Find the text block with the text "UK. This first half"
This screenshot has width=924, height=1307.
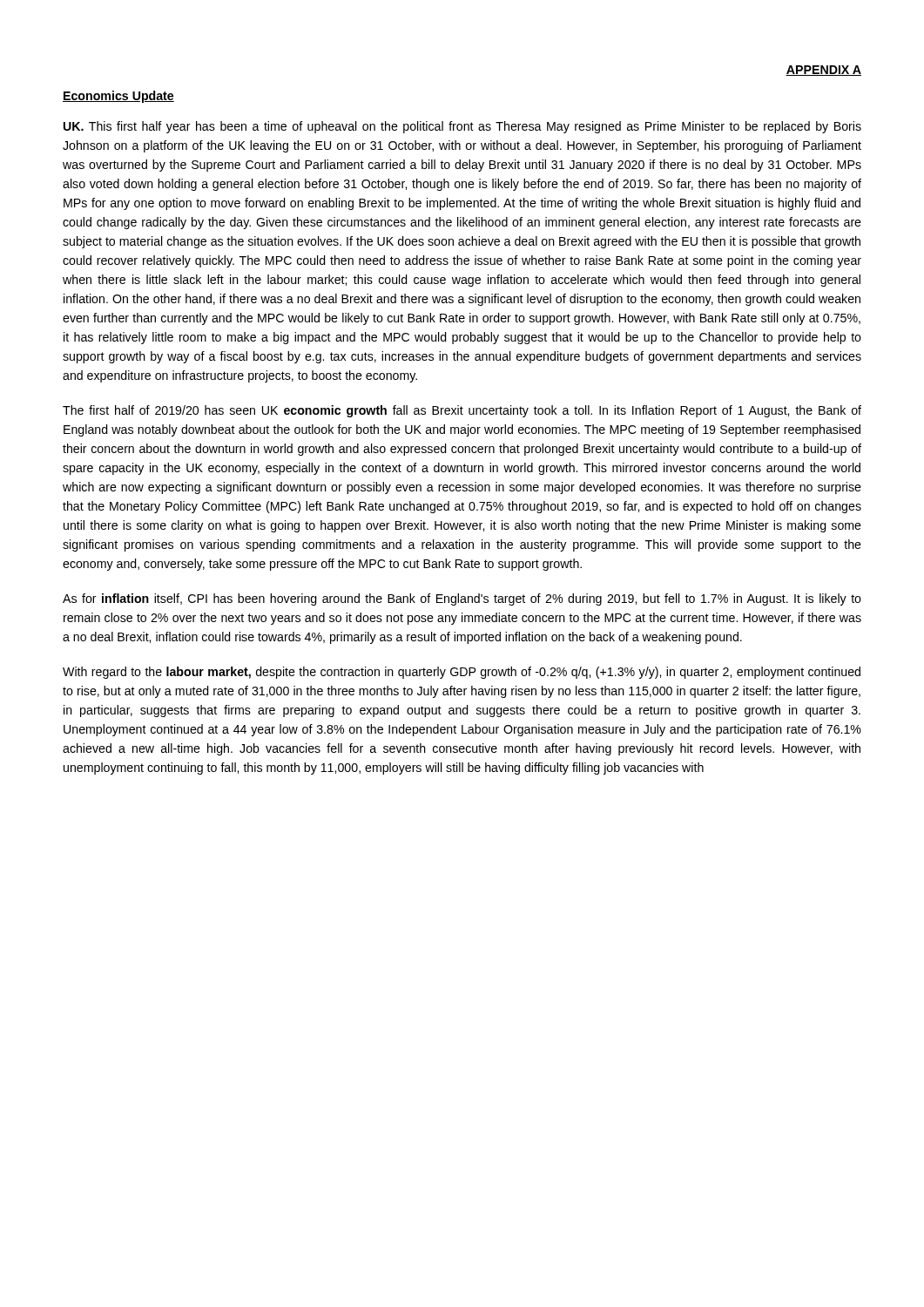pos(462,251)
